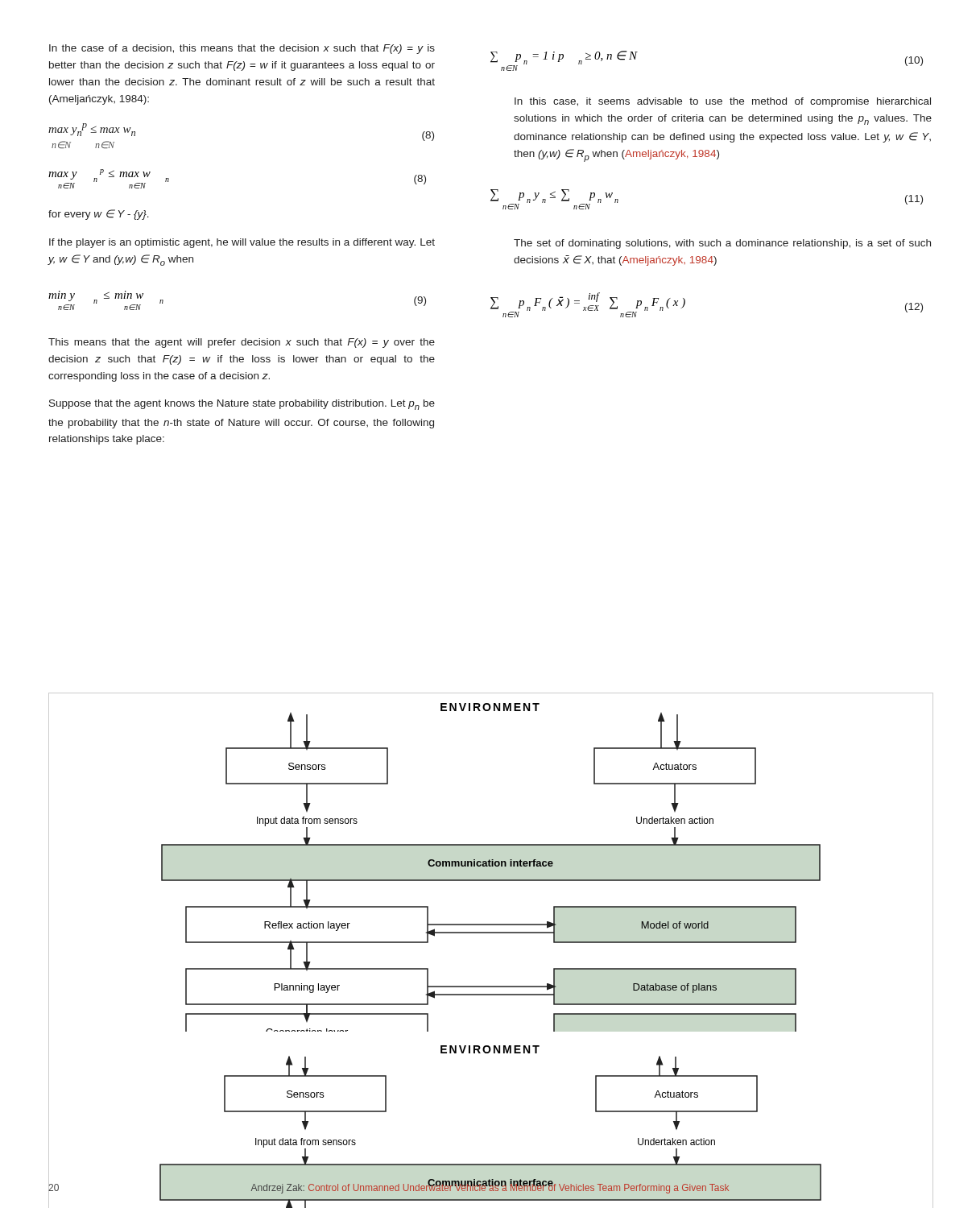
Task: Select the region starting "In this case, it seems"
Action: tap(723, 128)
